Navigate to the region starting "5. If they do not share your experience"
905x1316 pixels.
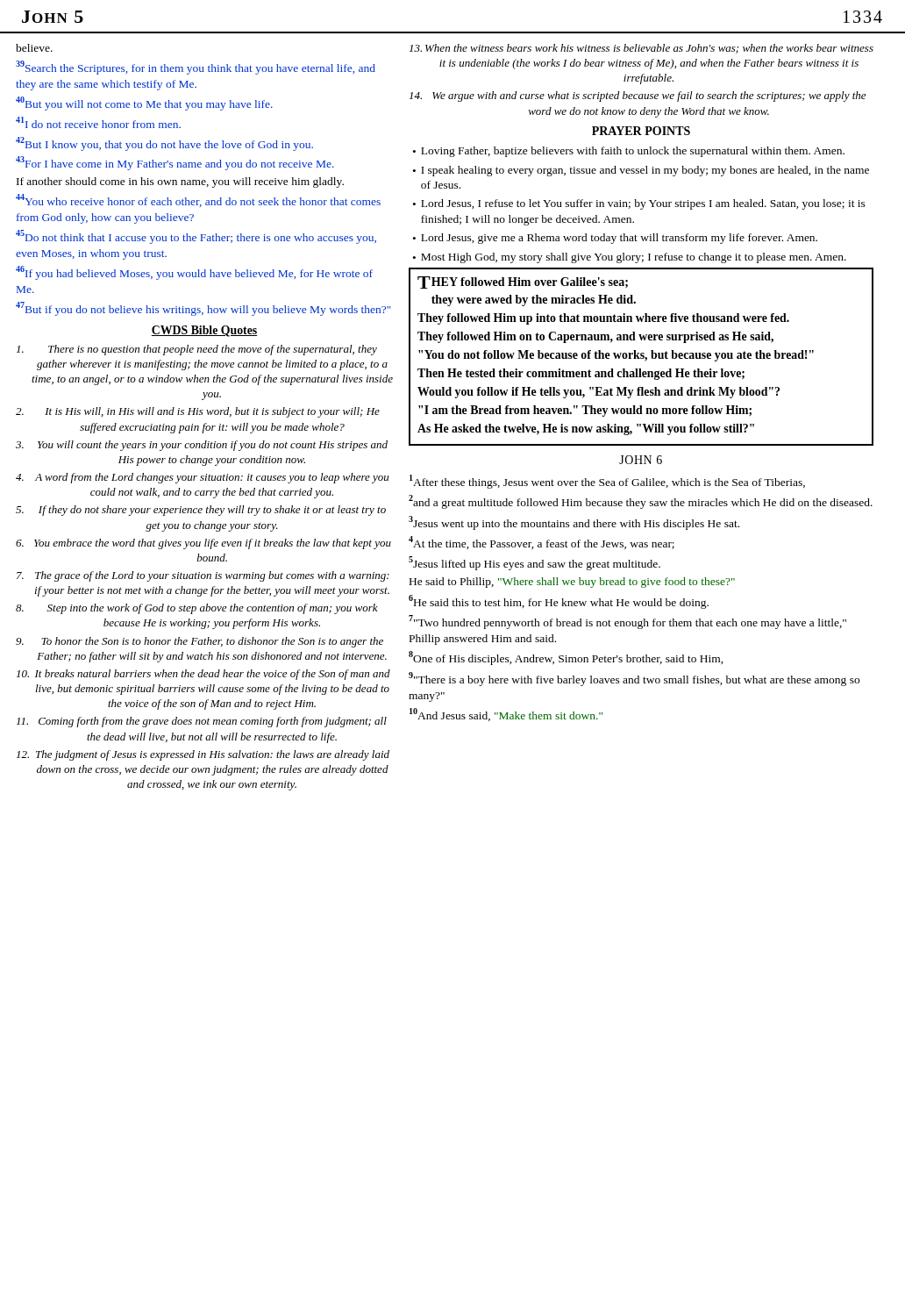[204, 517]
